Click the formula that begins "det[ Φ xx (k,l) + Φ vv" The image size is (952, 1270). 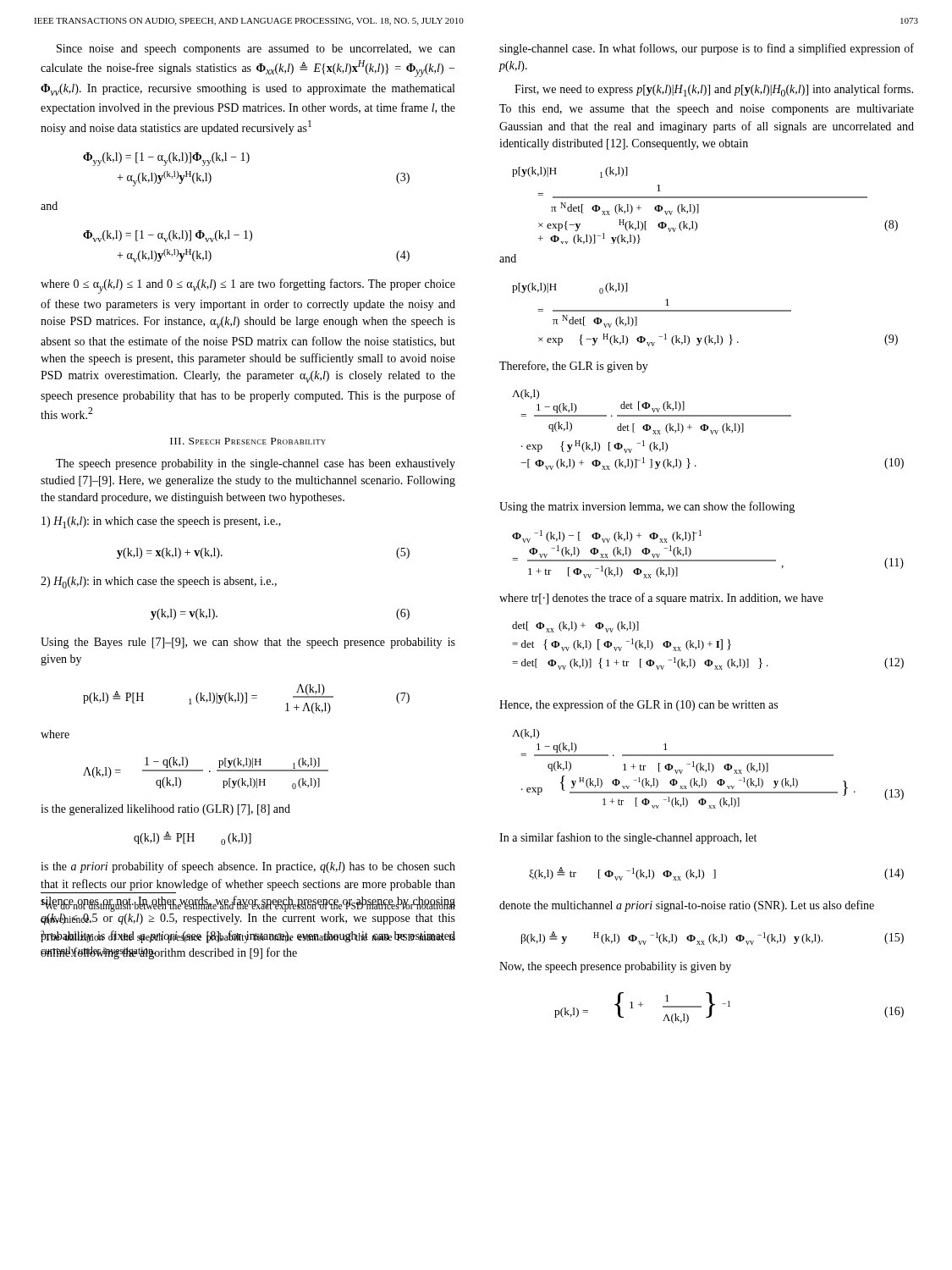[x=707, y=652]
